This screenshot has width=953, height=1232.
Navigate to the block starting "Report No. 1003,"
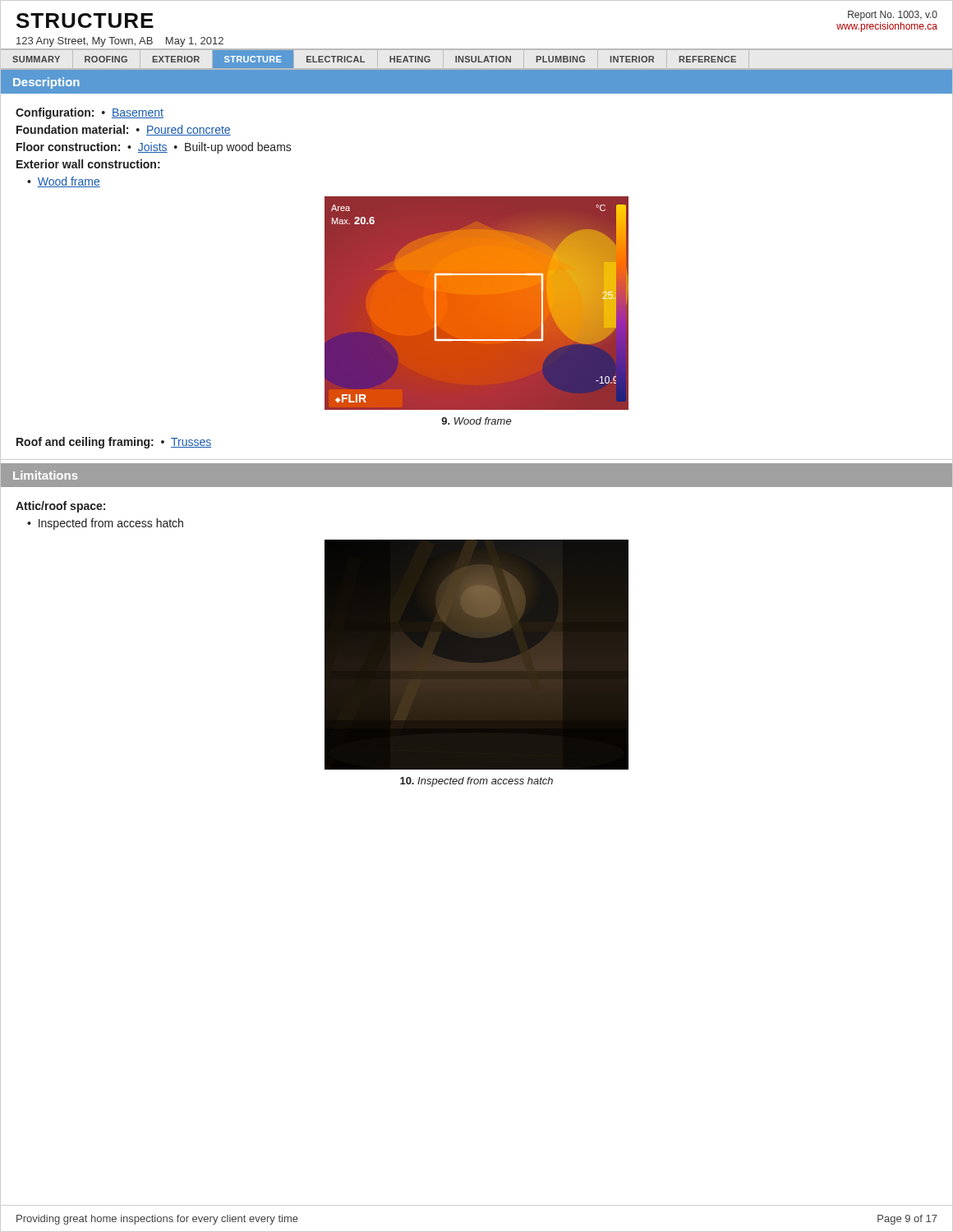tap(887, 21)
